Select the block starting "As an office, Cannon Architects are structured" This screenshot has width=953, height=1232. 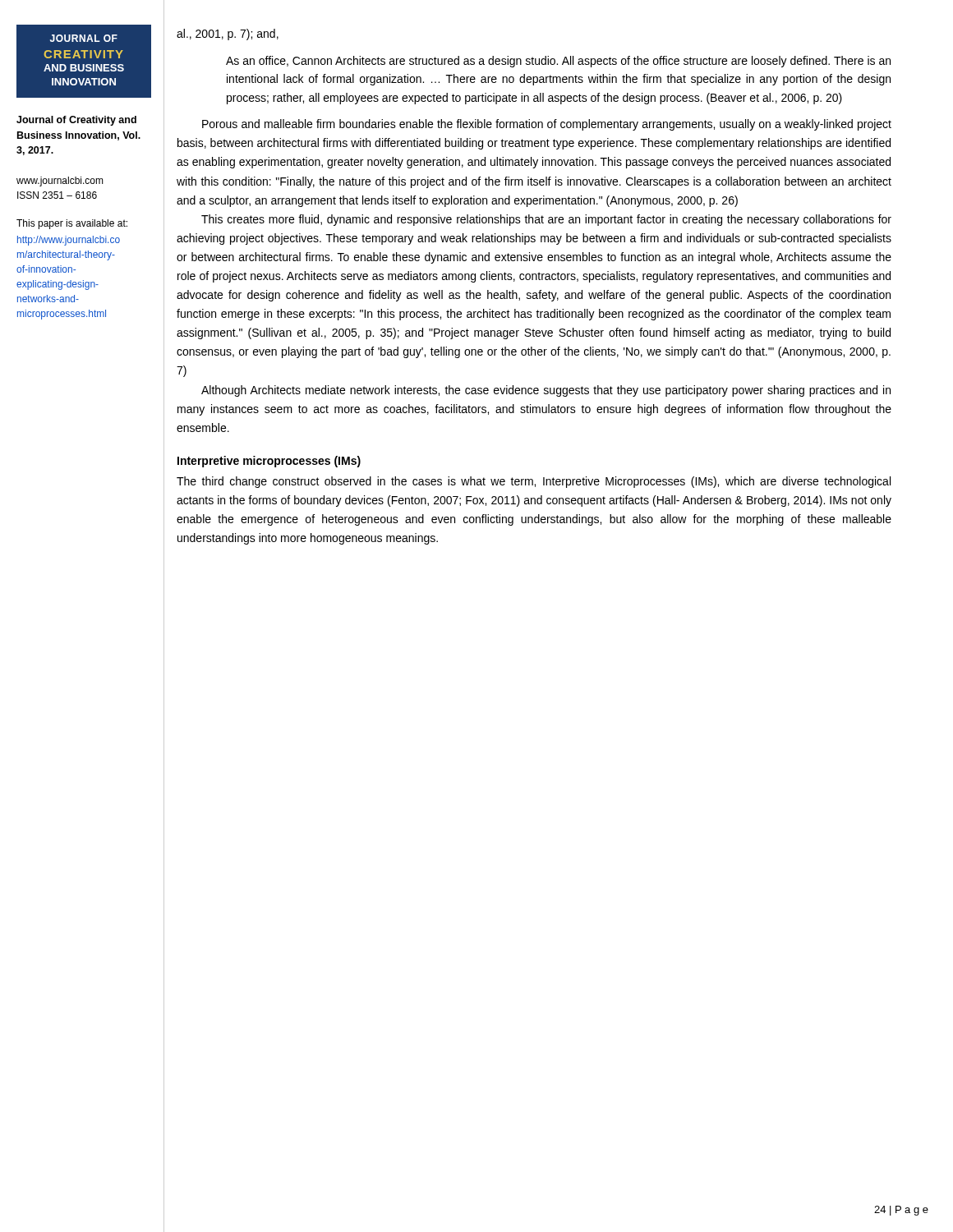(x=559, y=79)
